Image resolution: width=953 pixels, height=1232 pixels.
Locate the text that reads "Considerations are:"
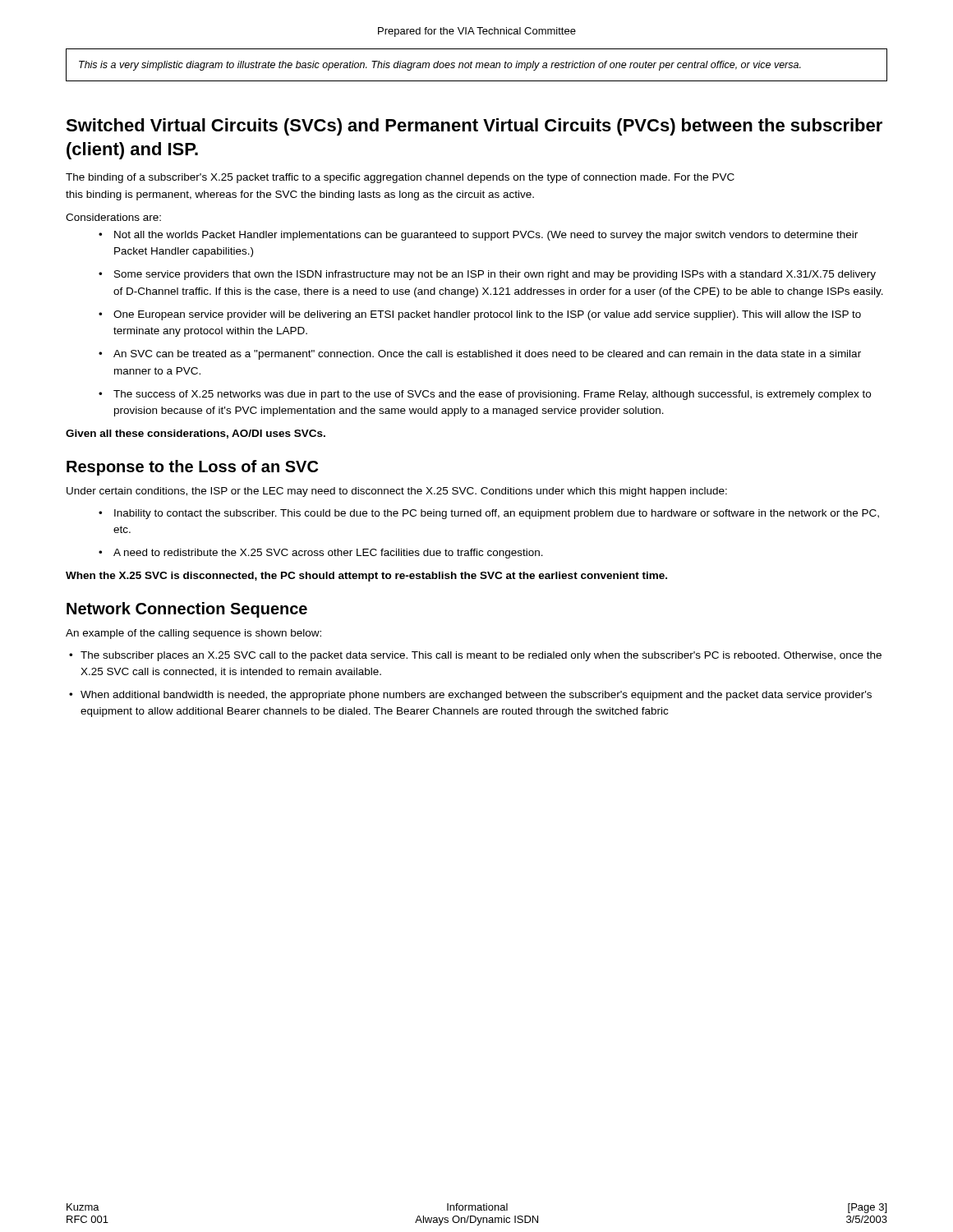coord(114,217)
